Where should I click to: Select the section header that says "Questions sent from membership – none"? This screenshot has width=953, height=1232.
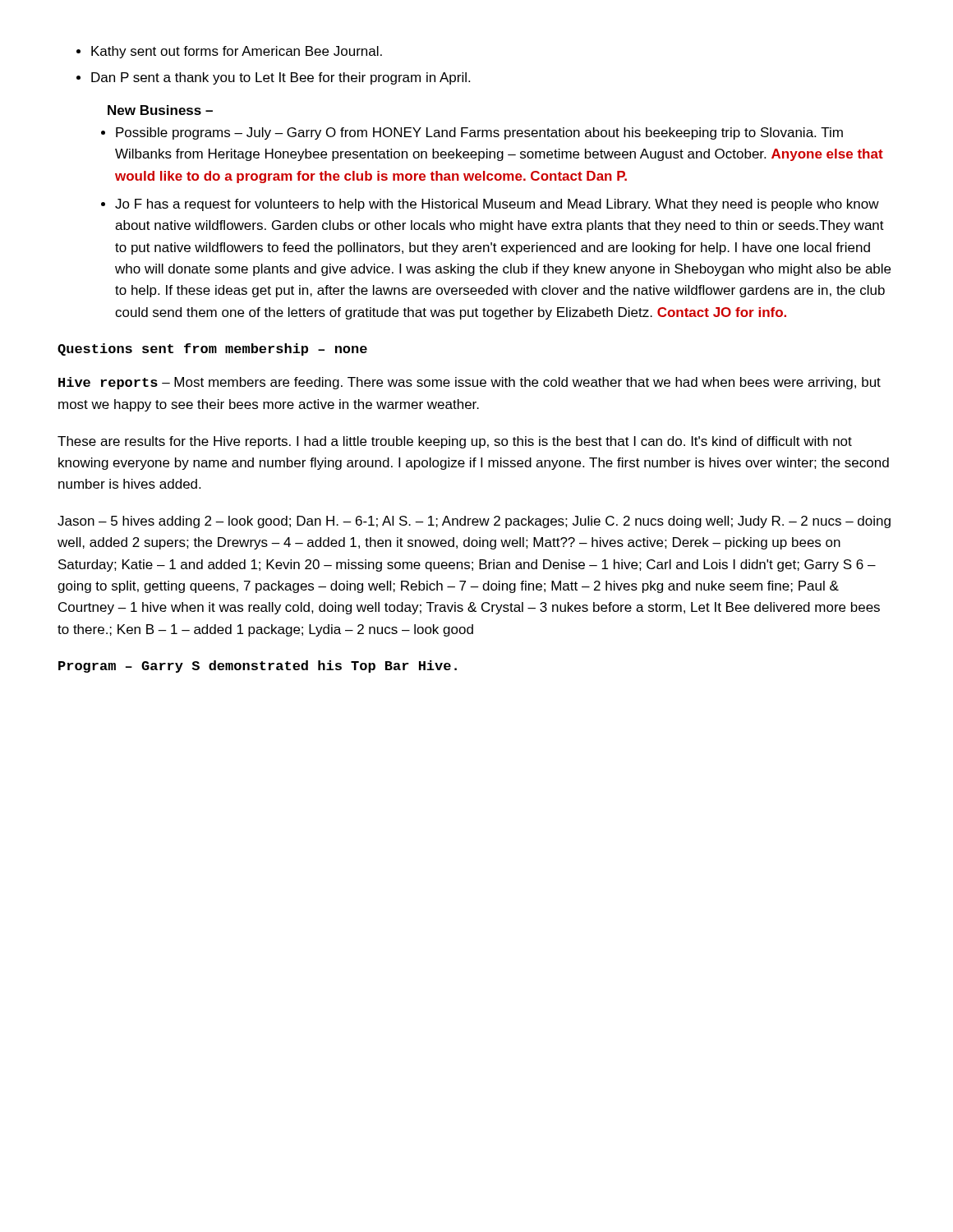click(x=213, y=350)
